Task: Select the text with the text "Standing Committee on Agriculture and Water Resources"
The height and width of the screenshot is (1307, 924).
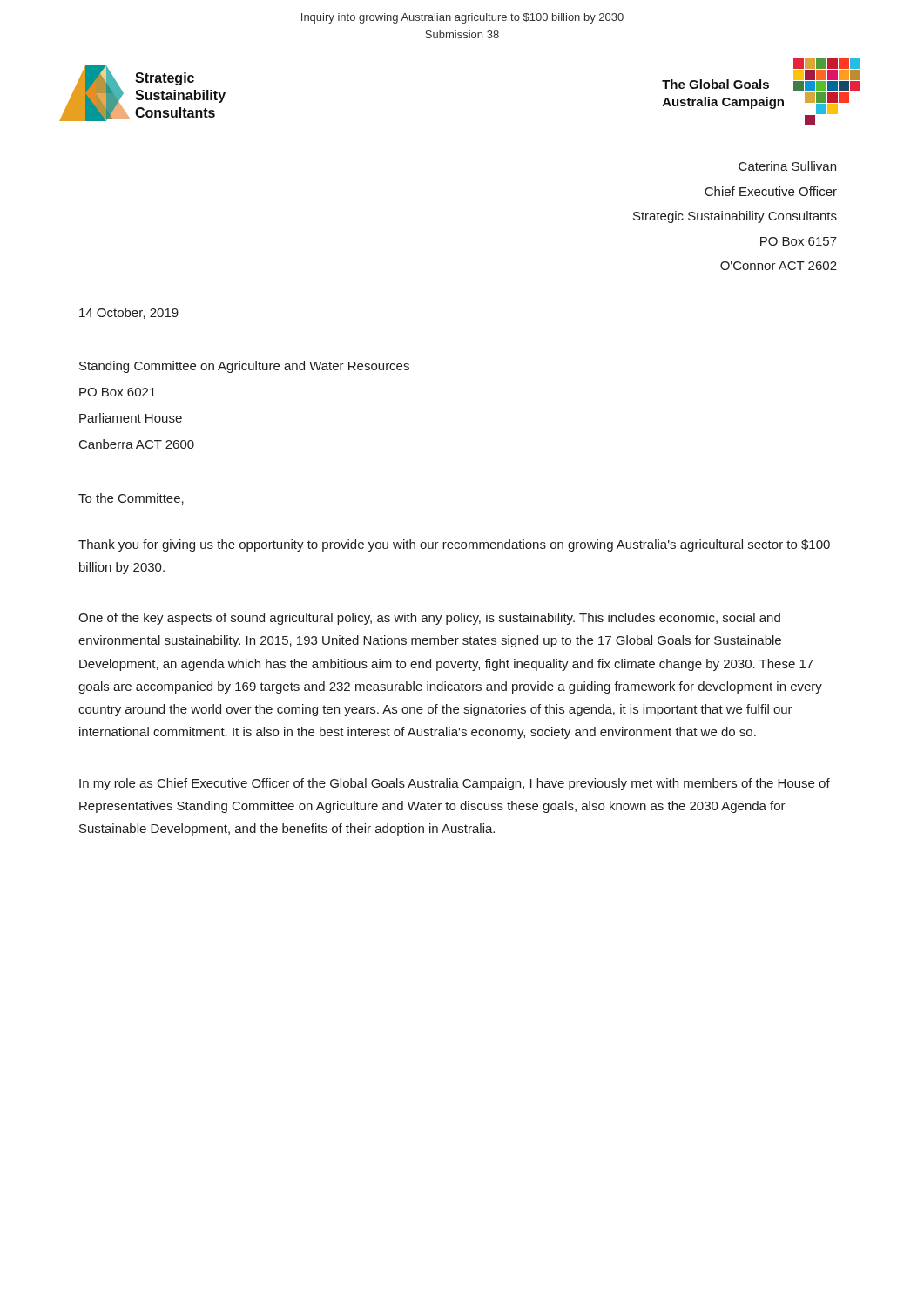Action: [244, 365]
